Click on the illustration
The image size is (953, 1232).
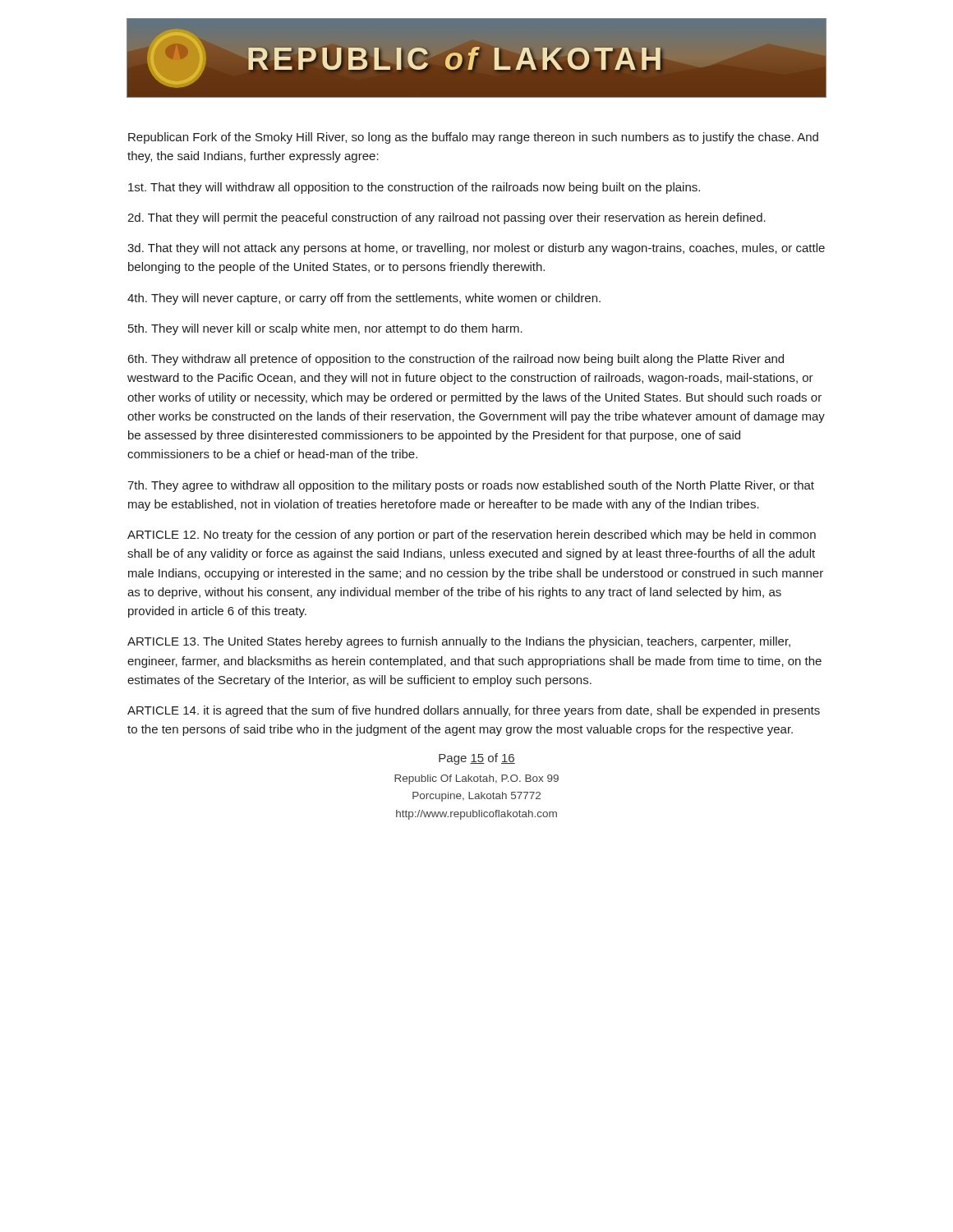[x=476, y=58]
